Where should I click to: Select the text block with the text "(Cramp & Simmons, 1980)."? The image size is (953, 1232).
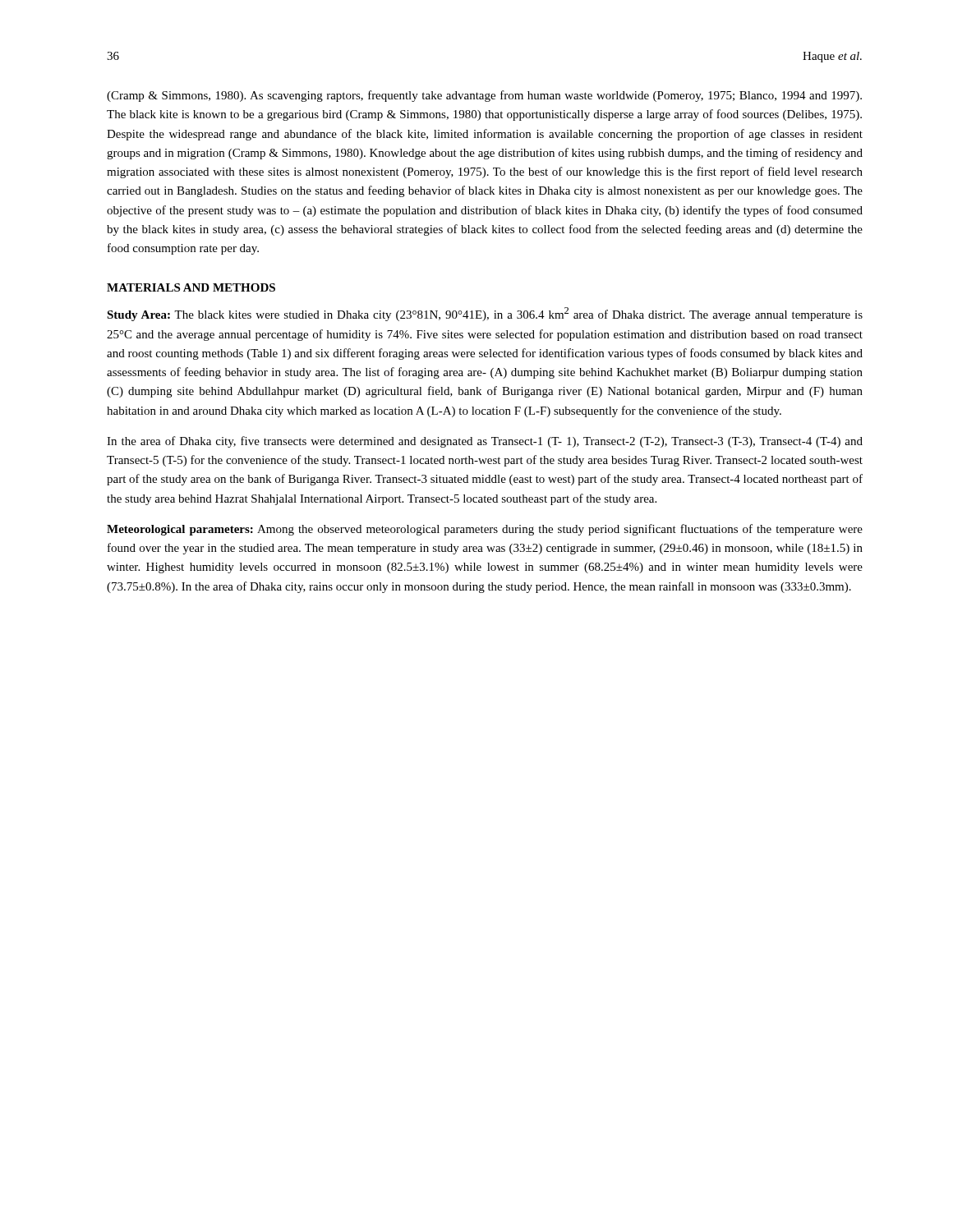click(x=485, y=172)
